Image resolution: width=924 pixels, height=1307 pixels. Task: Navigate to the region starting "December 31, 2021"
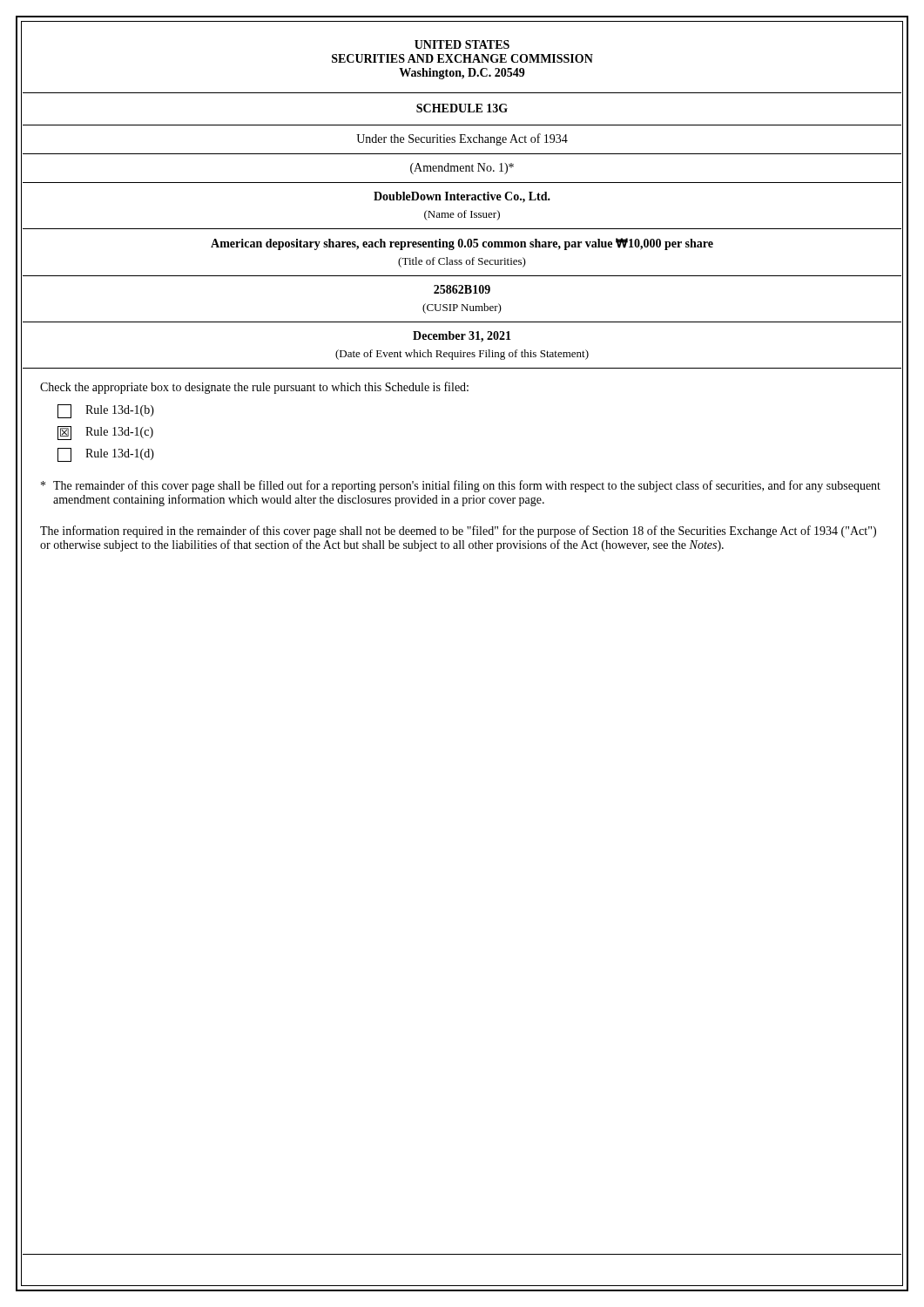pos(462,336)
